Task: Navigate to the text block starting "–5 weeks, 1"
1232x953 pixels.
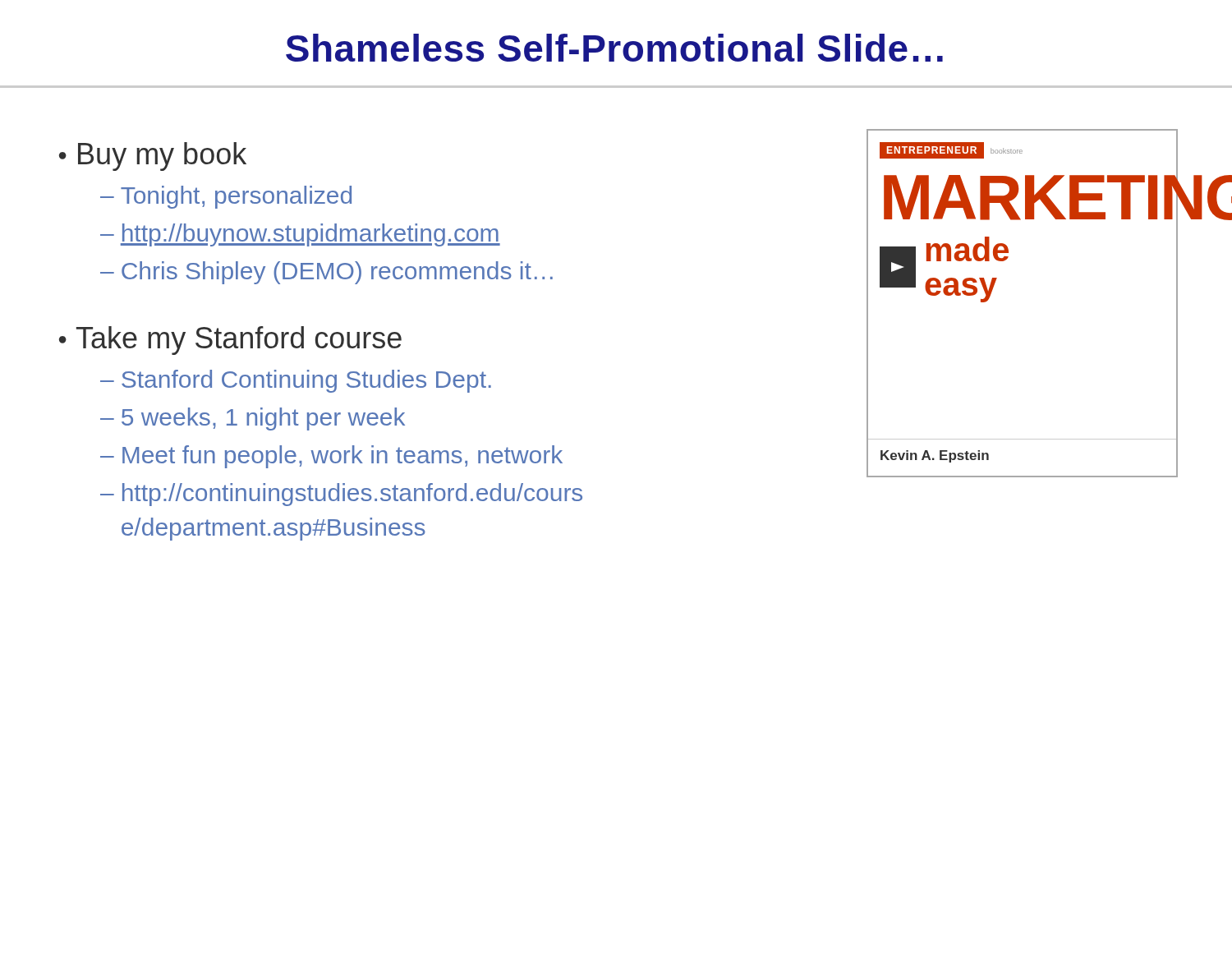Action: (x=253, y=417)
